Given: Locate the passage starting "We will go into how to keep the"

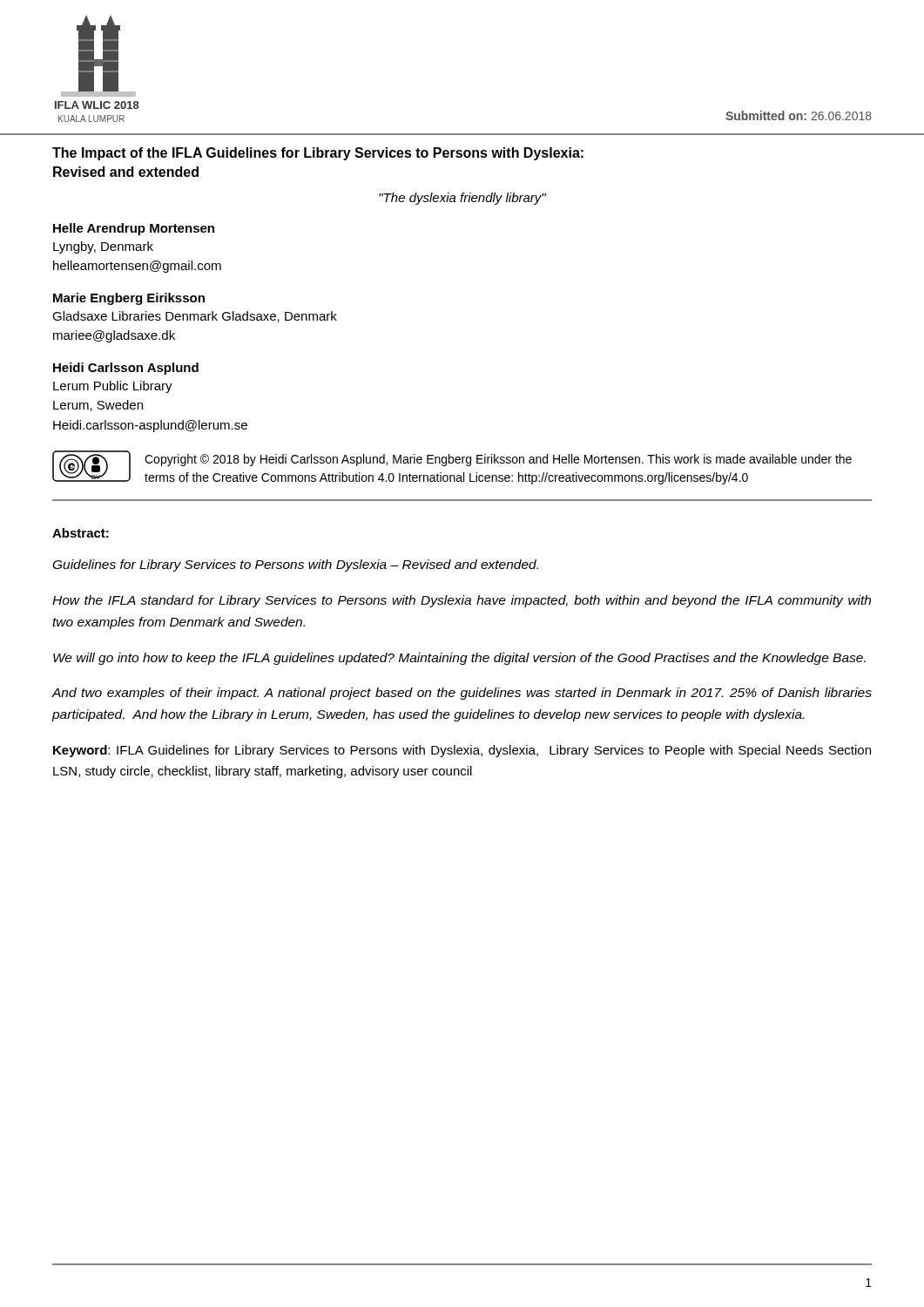Looking at the screenshot, I should 462,658.
